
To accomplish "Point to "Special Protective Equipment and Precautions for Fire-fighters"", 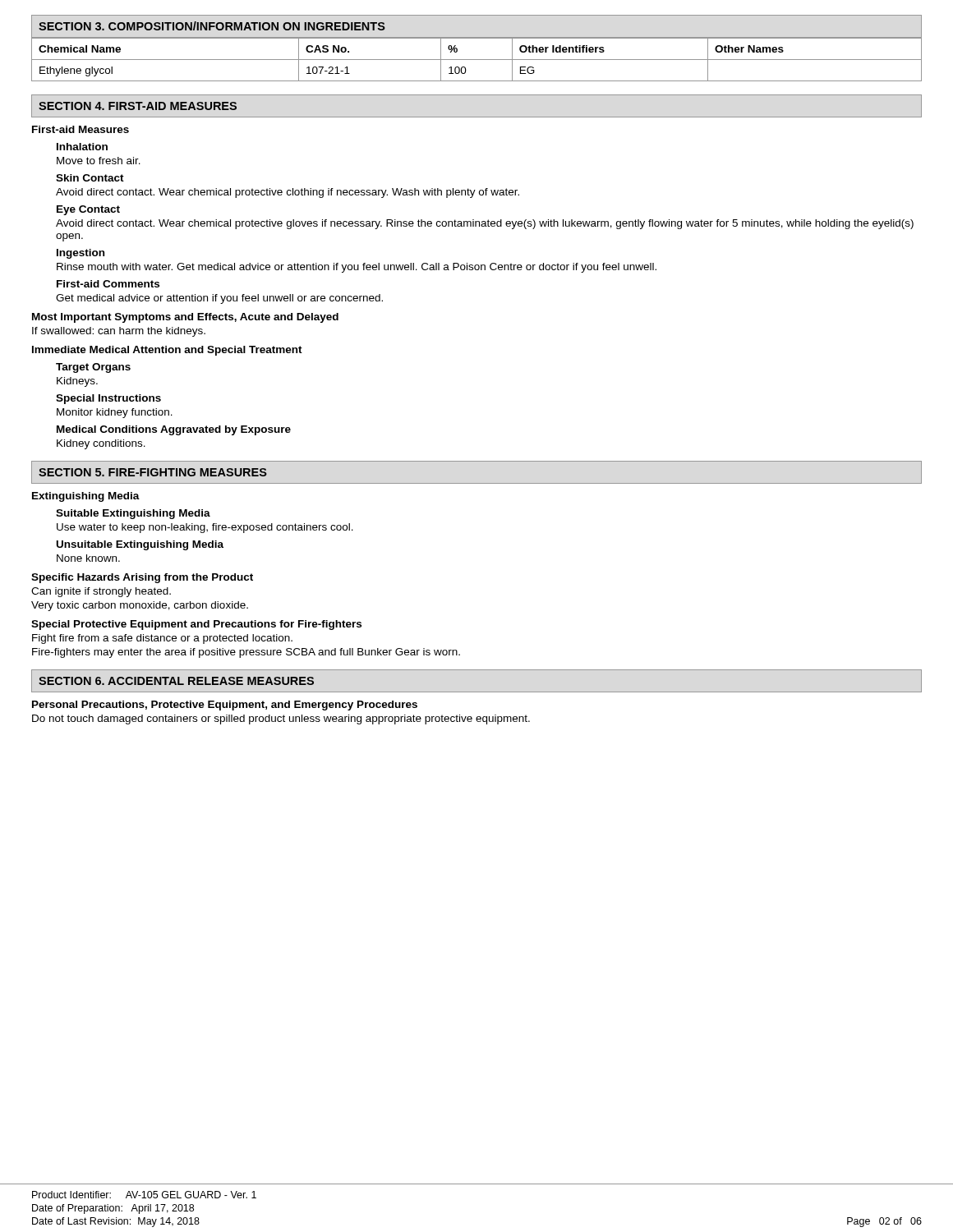I will pos(197,624).
